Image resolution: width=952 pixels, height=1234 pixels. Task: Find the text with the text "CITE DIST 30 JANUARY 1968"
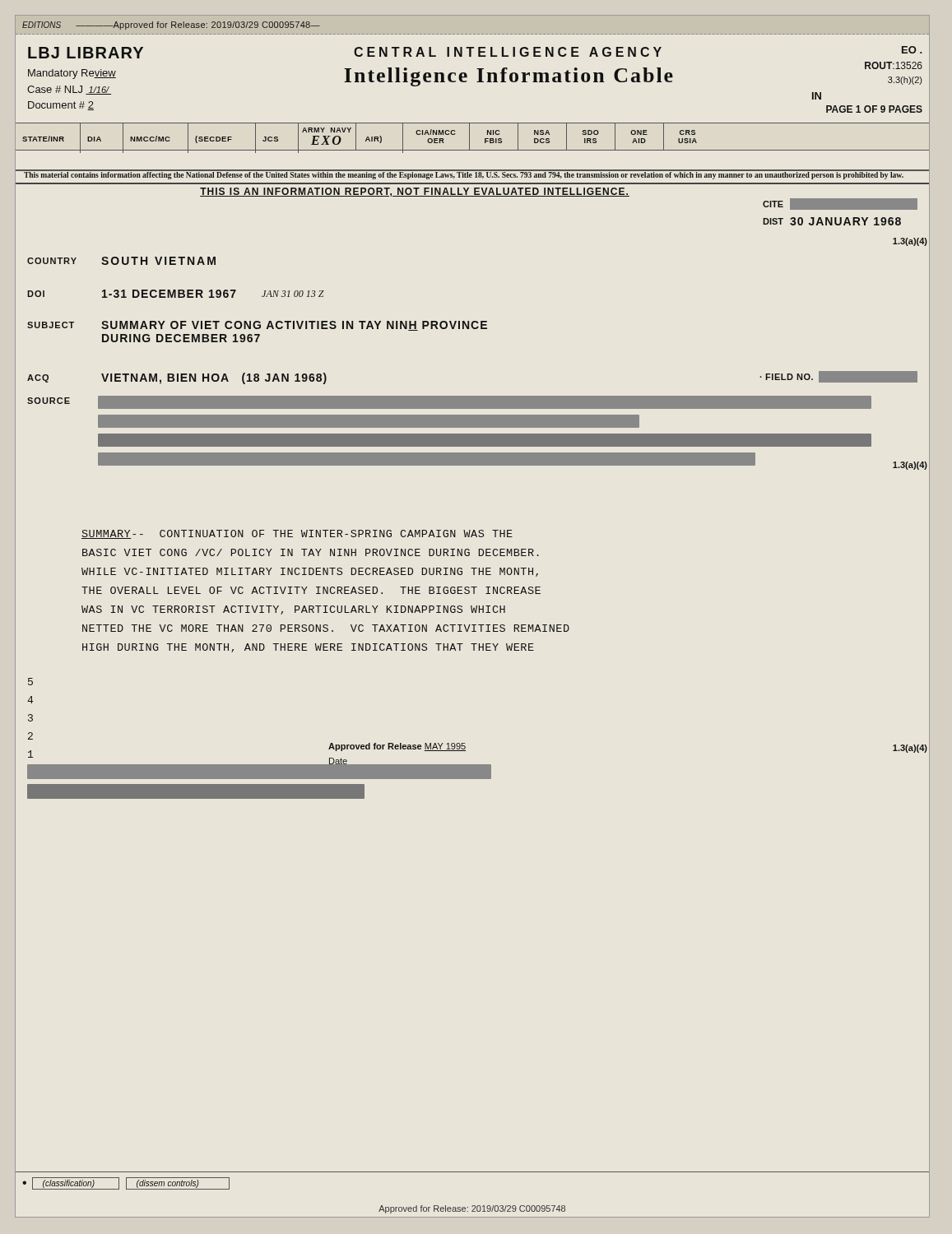click(840, 213)
